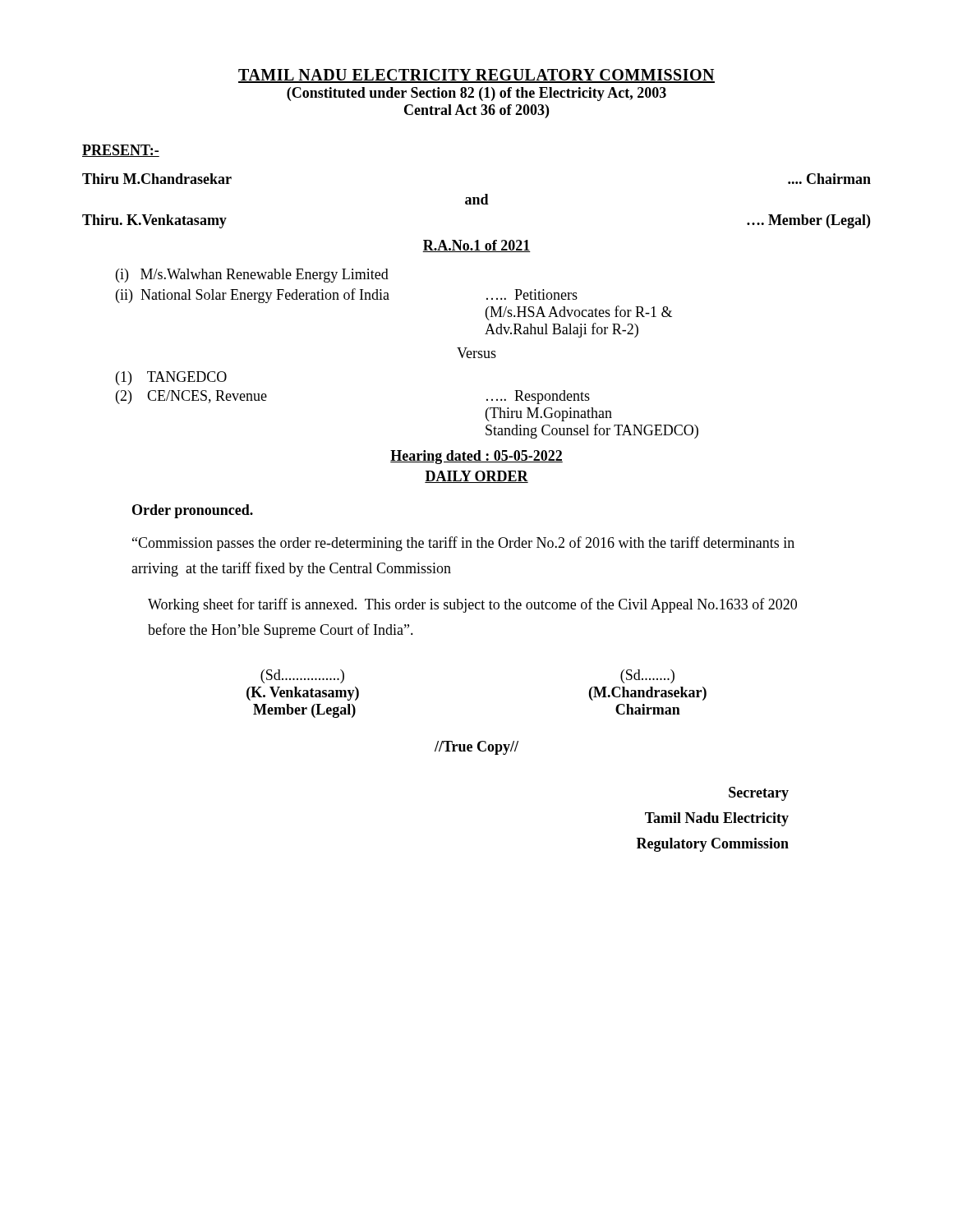Navigate to the text starting "(1) TANGEDCO"
Image resolution: width=953 pixels, height=1232 pixels.
171,377
